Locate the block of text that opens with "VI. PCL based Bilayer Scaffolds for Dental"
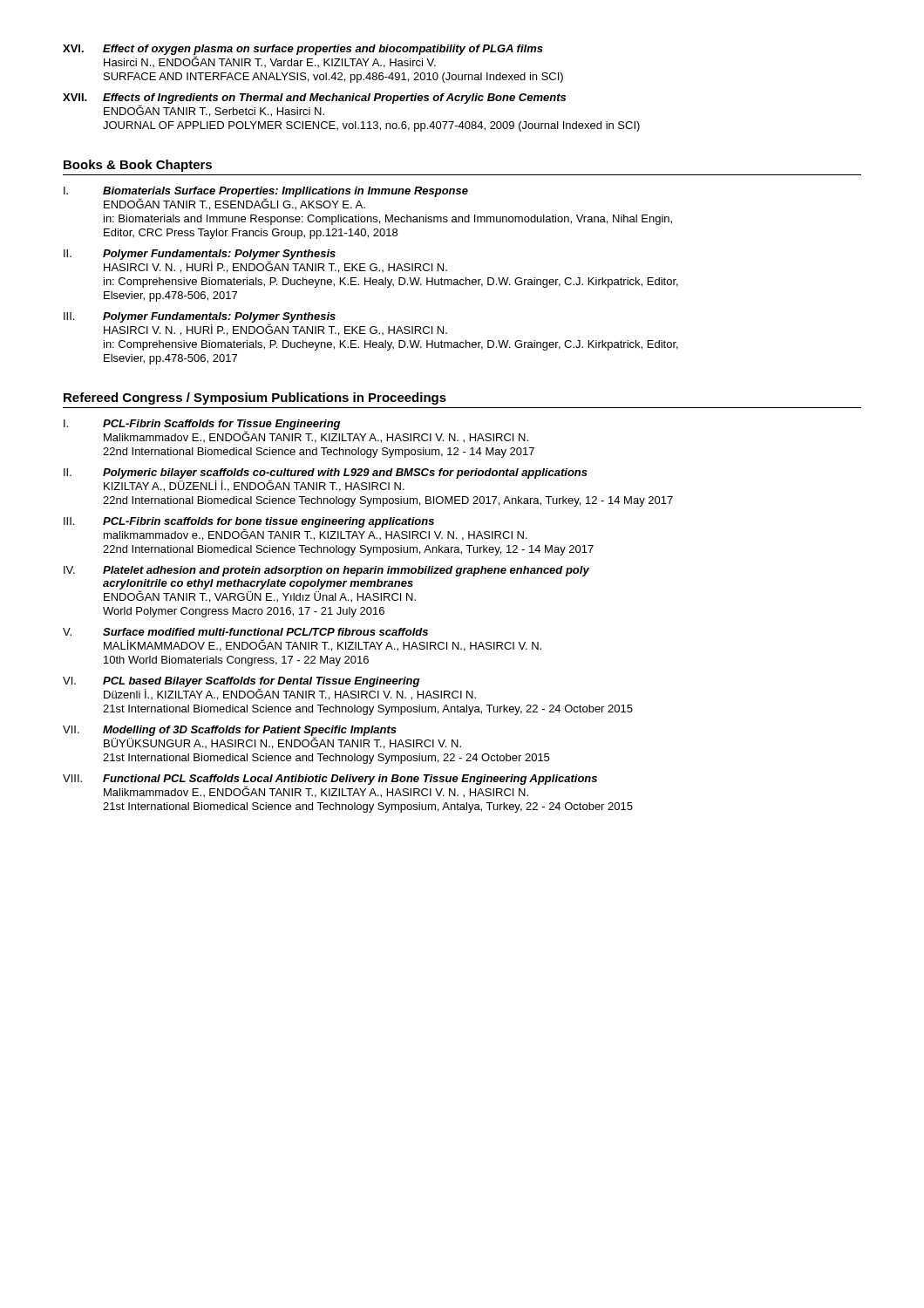 (462, 695)
